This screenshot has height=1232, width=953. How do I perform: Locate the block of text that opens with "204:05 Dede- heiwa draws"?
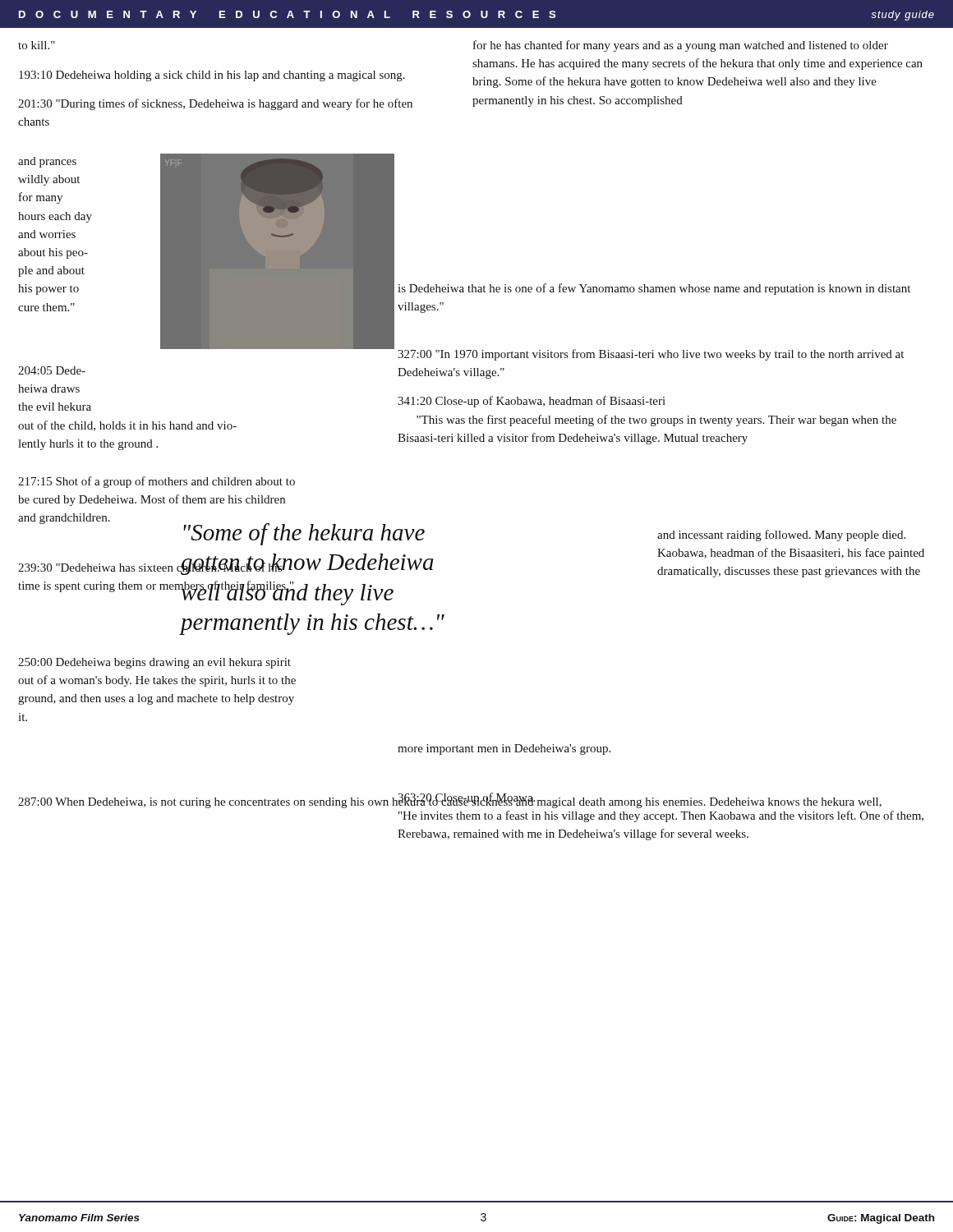tap(49, 370)
